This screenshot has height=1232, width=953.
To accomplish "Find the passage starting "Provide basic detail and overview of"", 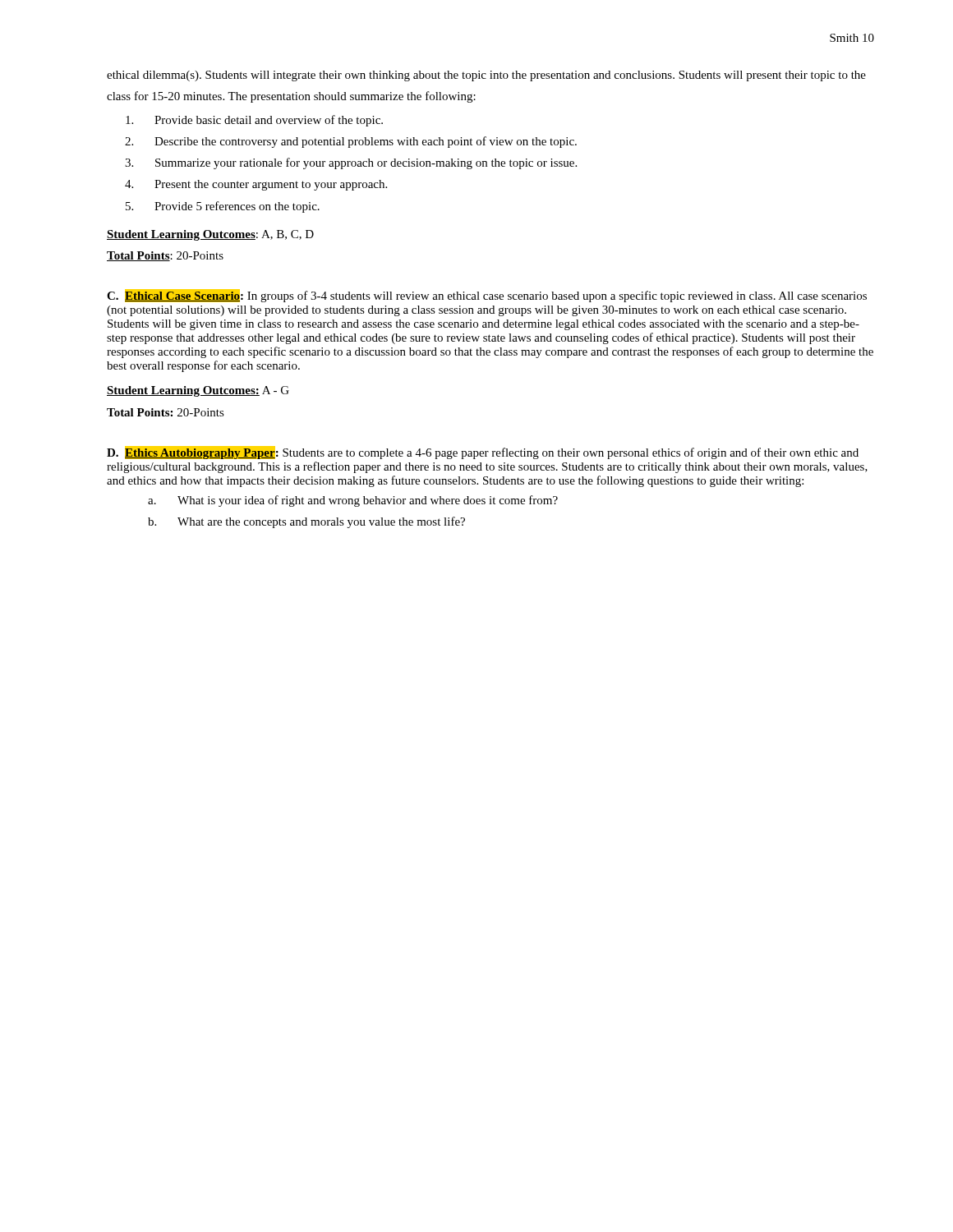I will click(x=245, y=120).
